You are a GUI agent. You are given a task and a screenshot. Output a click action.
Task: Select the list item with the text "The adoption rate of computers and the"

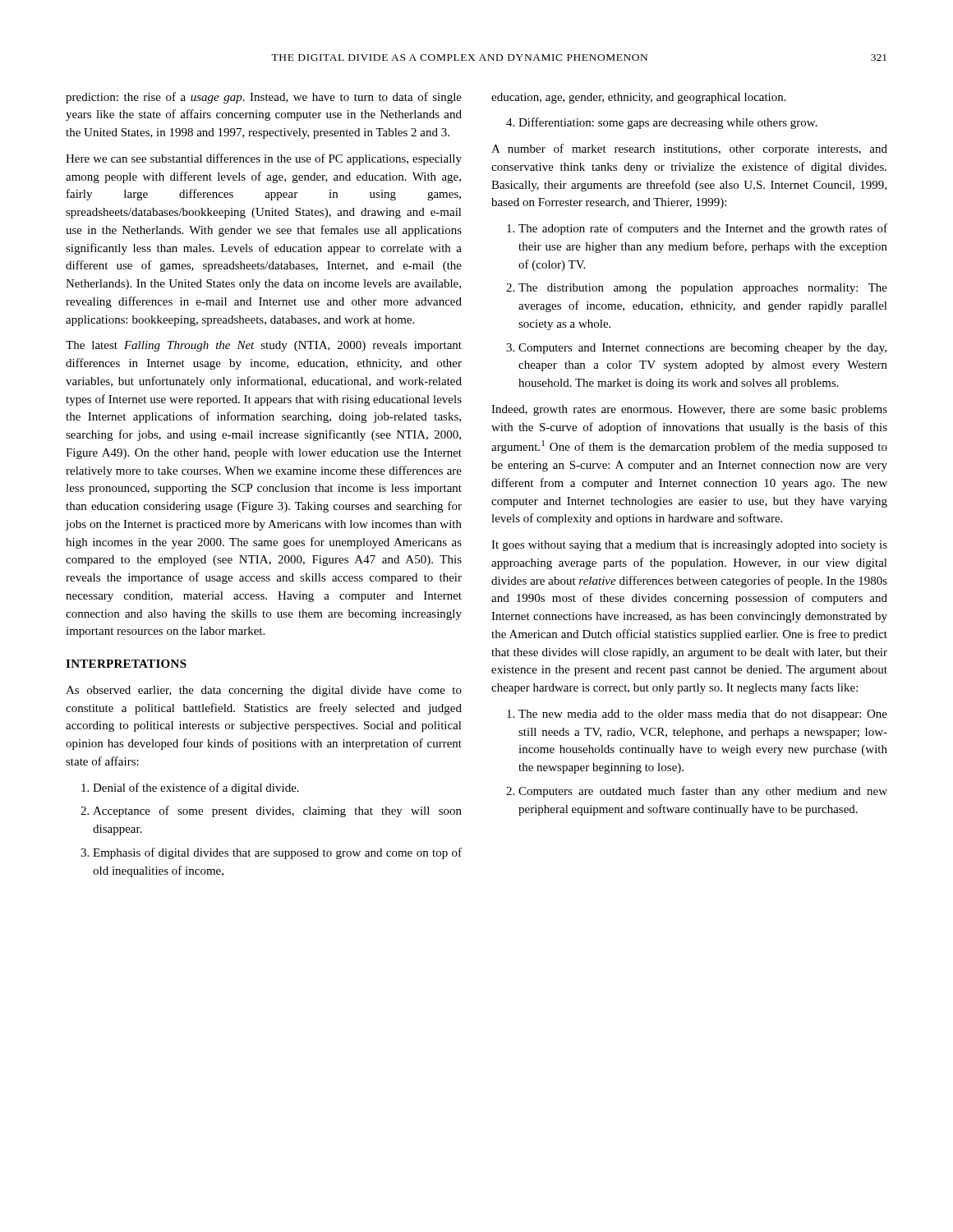click(703, 246)
